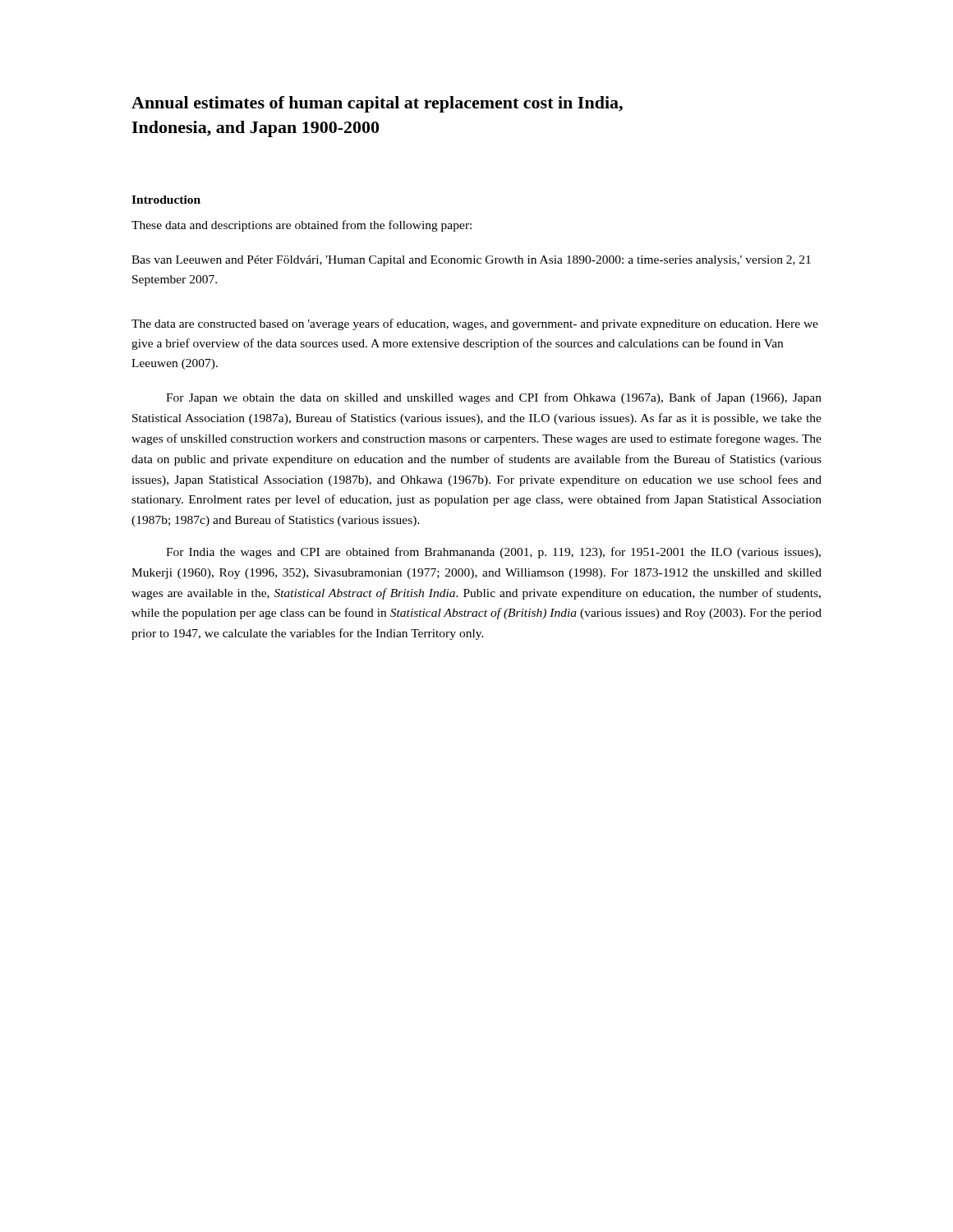Viewport: 953px width, 1232px height.
Task: Find the block on this page that starts "For India the wages and"
Action: (476, 592)
